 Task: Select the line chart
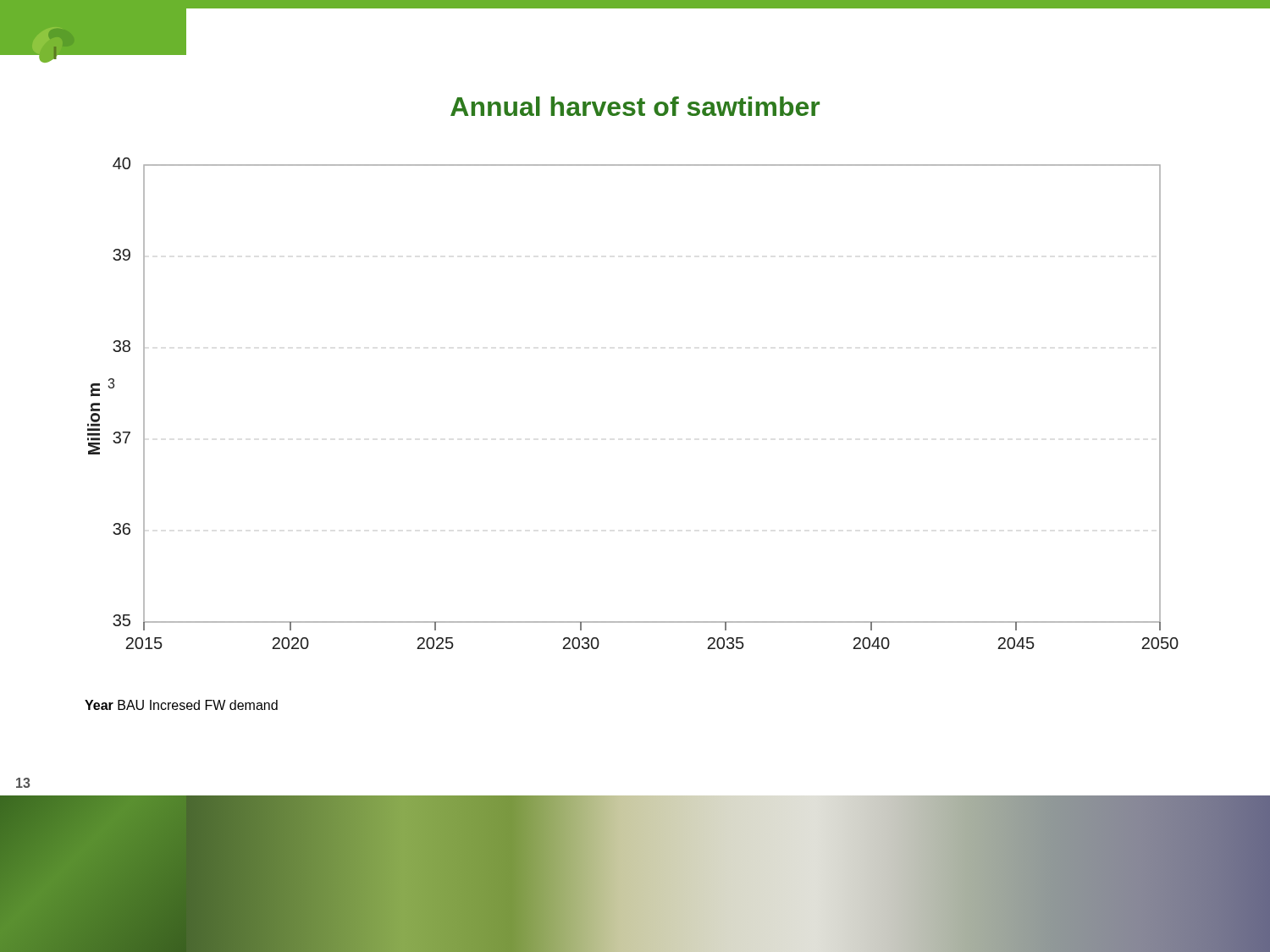[x=635, y=427]
